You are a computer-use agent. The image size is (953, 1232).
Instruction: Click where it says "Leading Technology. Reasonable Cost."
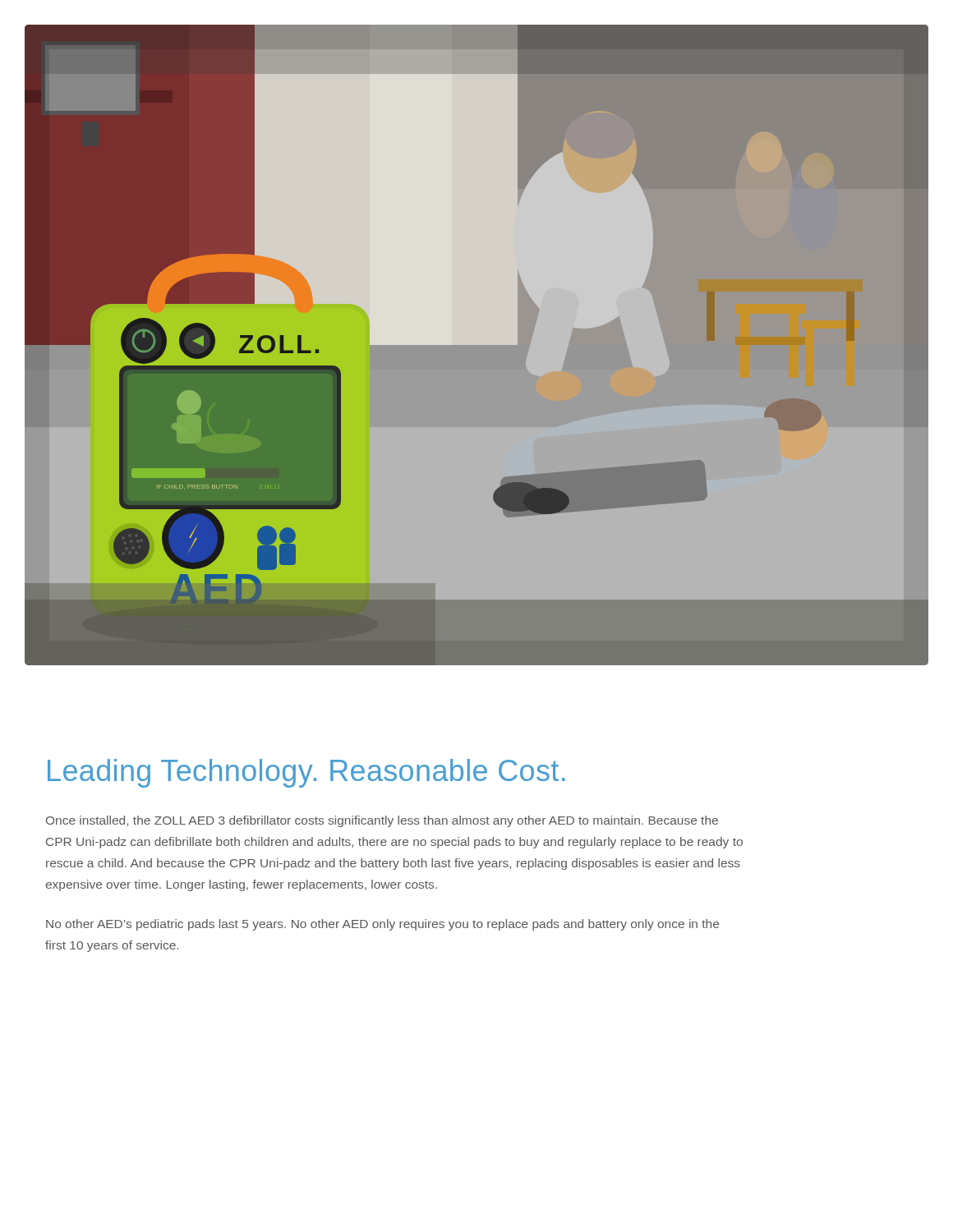click(306, 771)
